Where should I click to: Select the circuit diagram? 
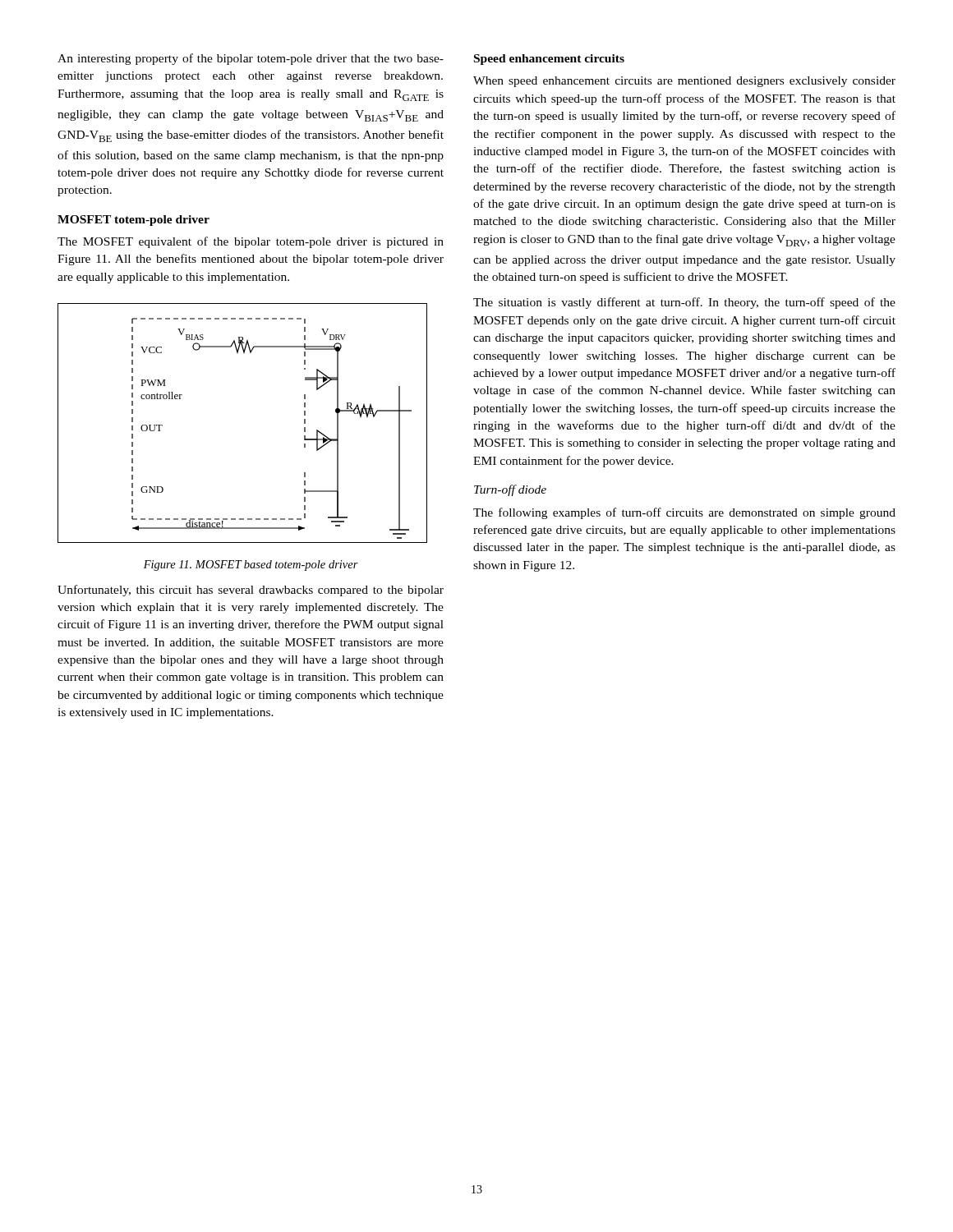pos(251,422)
